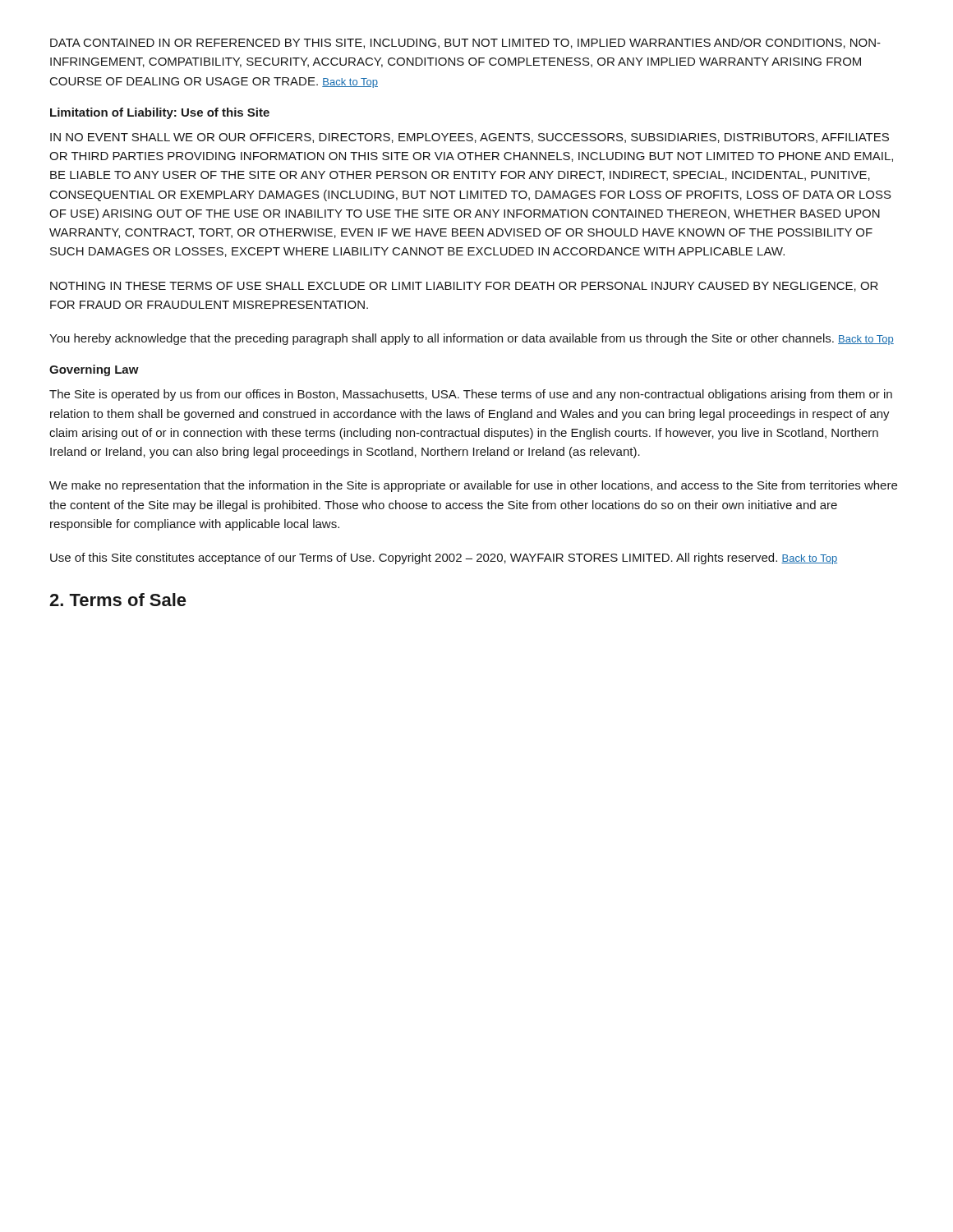Find the text block containing "We make no representation"
The width and height of the screenshot is (953, 1232).
click(x=474, y=504)
